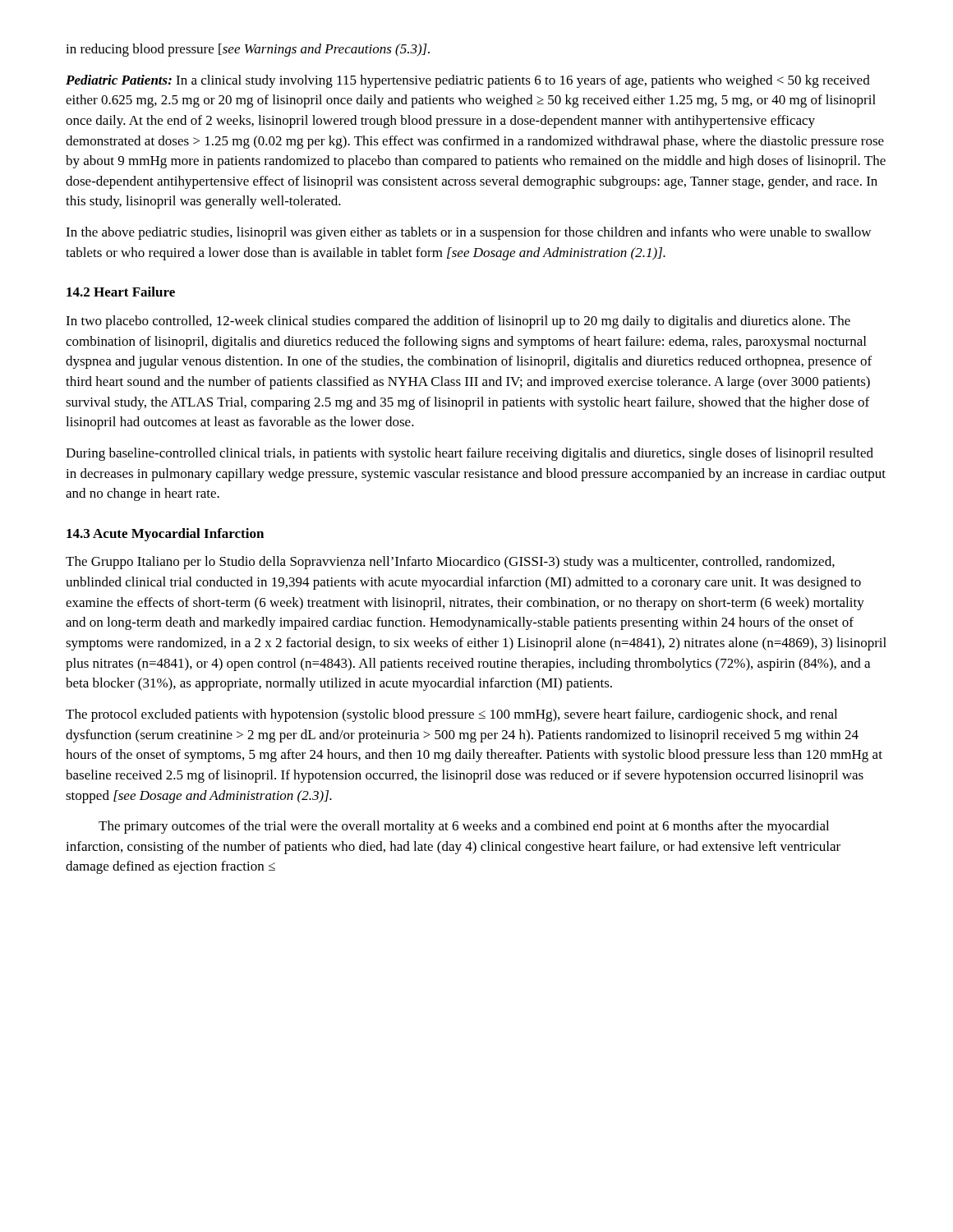Select the block starting "The primary outcomes of the trial were the"
The image size is (953, 1232).
point(453,846)
